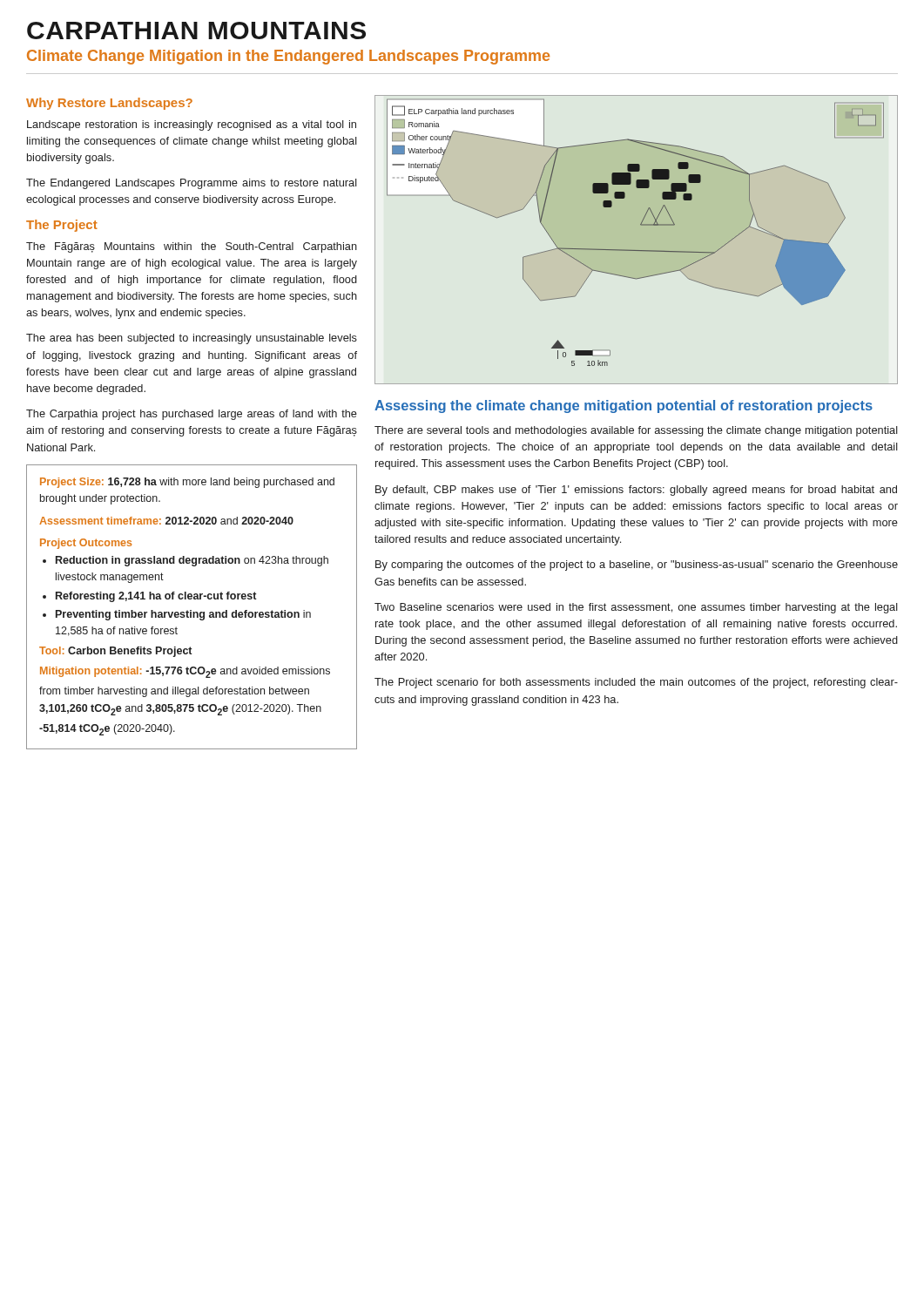Screen dimensions: 1307x924
Task: Locate the block of text that opens with "Landscape restoration is increasingly"
Action: [192, 141]
